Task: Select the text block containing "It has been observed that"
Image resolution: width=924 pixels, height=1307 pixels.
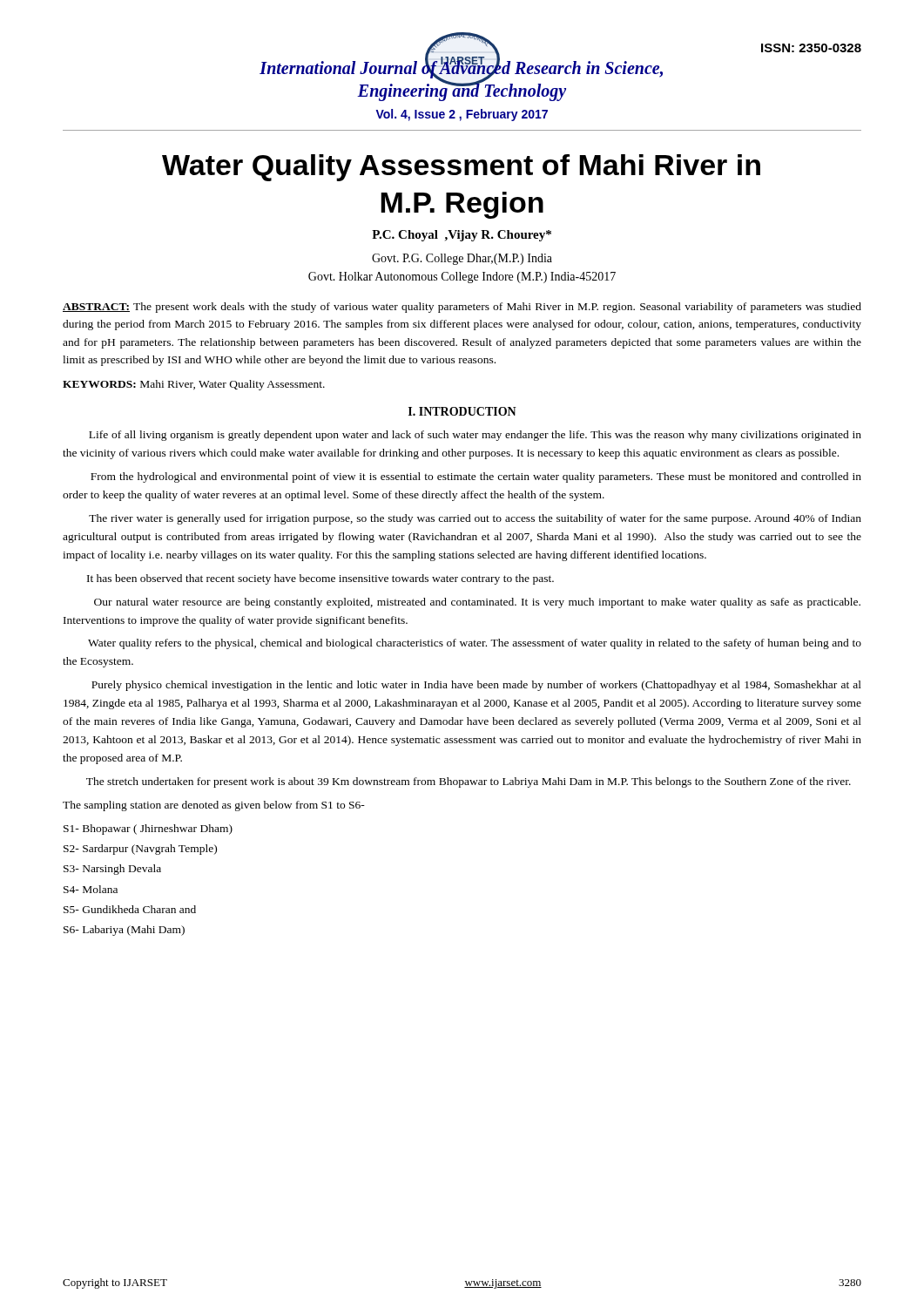Action: pyautogui.click(x=309, y=578)
